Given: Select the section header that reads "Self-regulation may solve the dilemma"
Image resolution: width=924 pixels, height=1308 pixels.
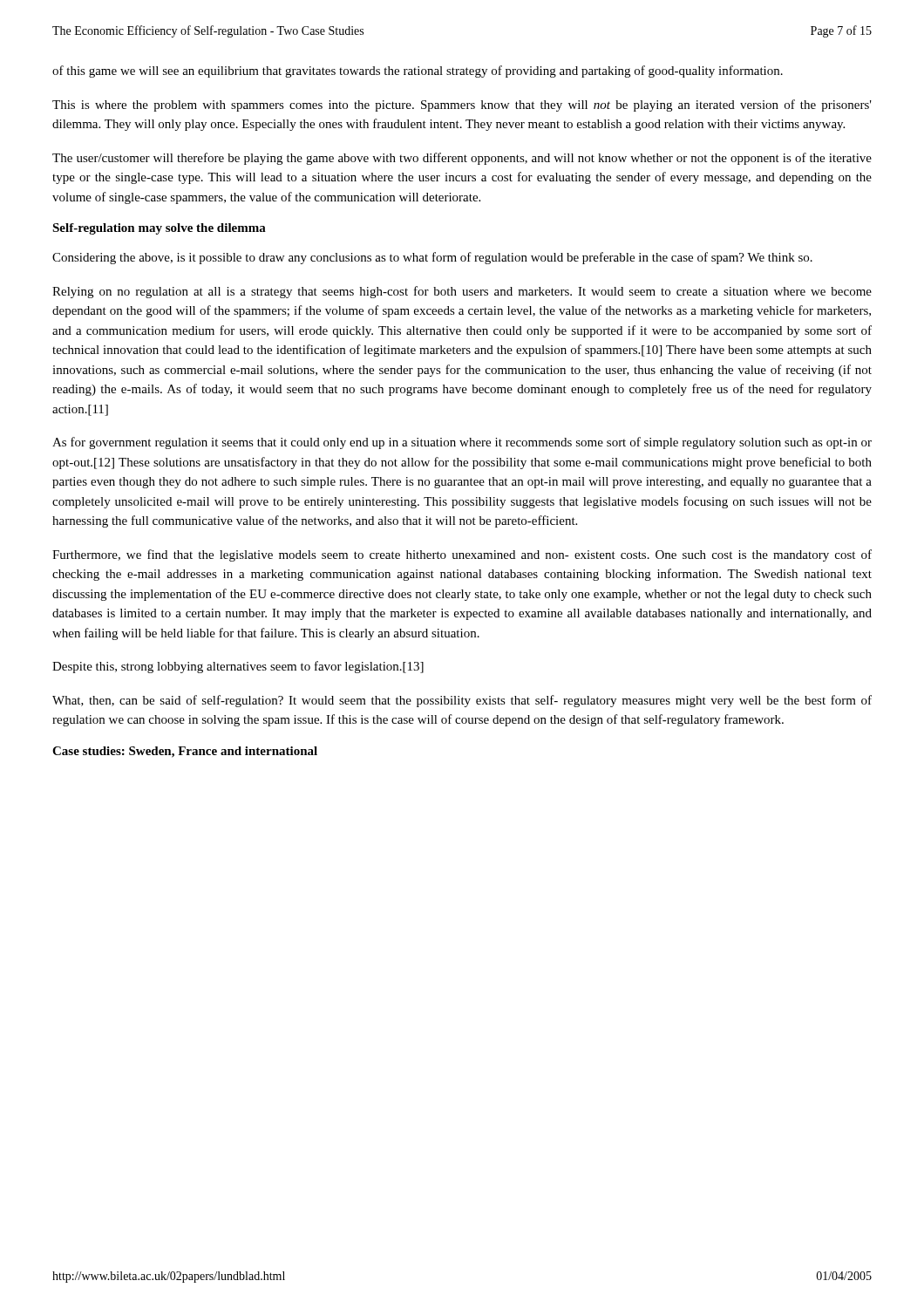Looking at the screenshot, I should (159, 228).
